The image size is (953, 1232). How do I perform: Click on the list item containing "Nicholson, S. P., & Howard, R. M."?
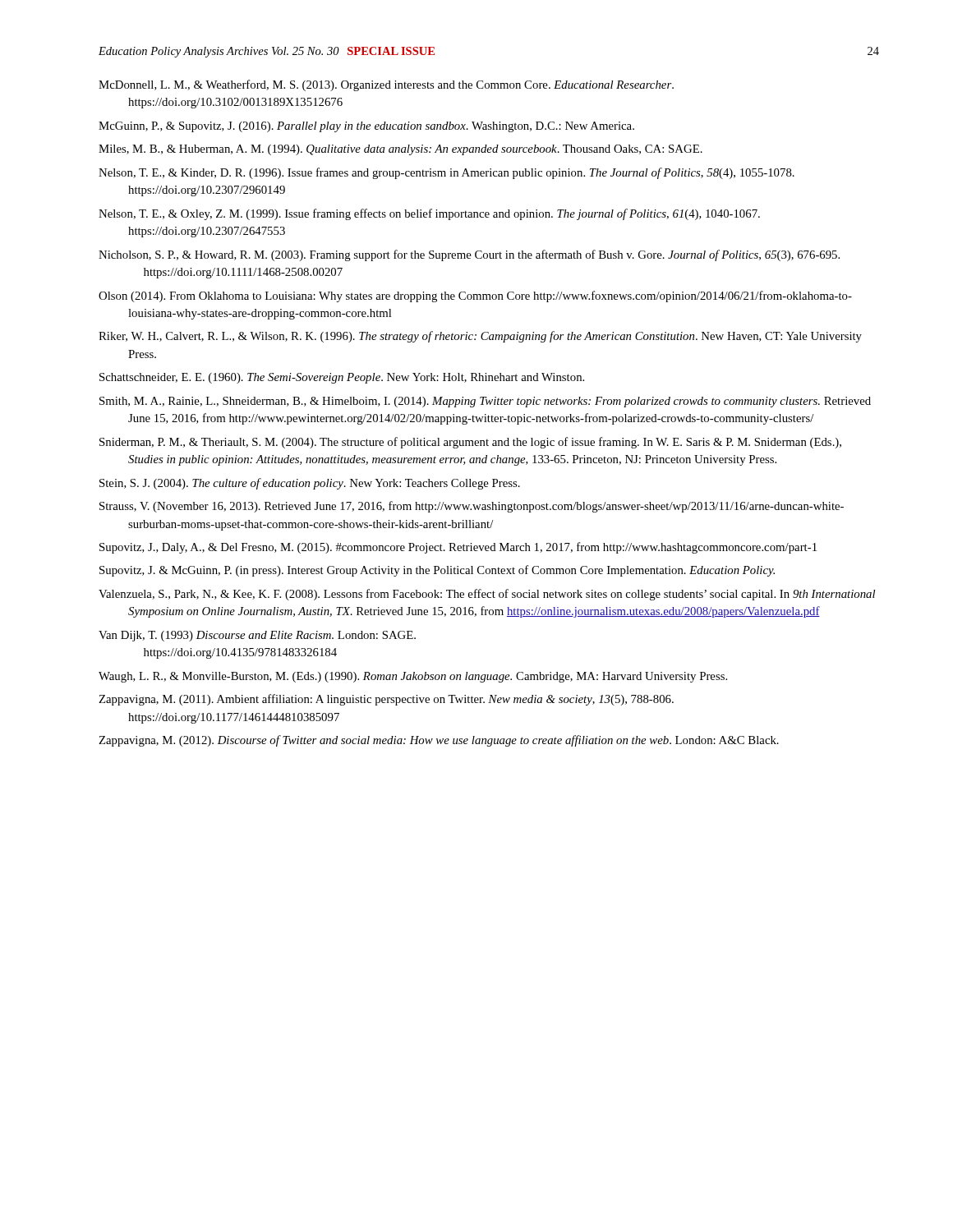click(x=470, y=263)
